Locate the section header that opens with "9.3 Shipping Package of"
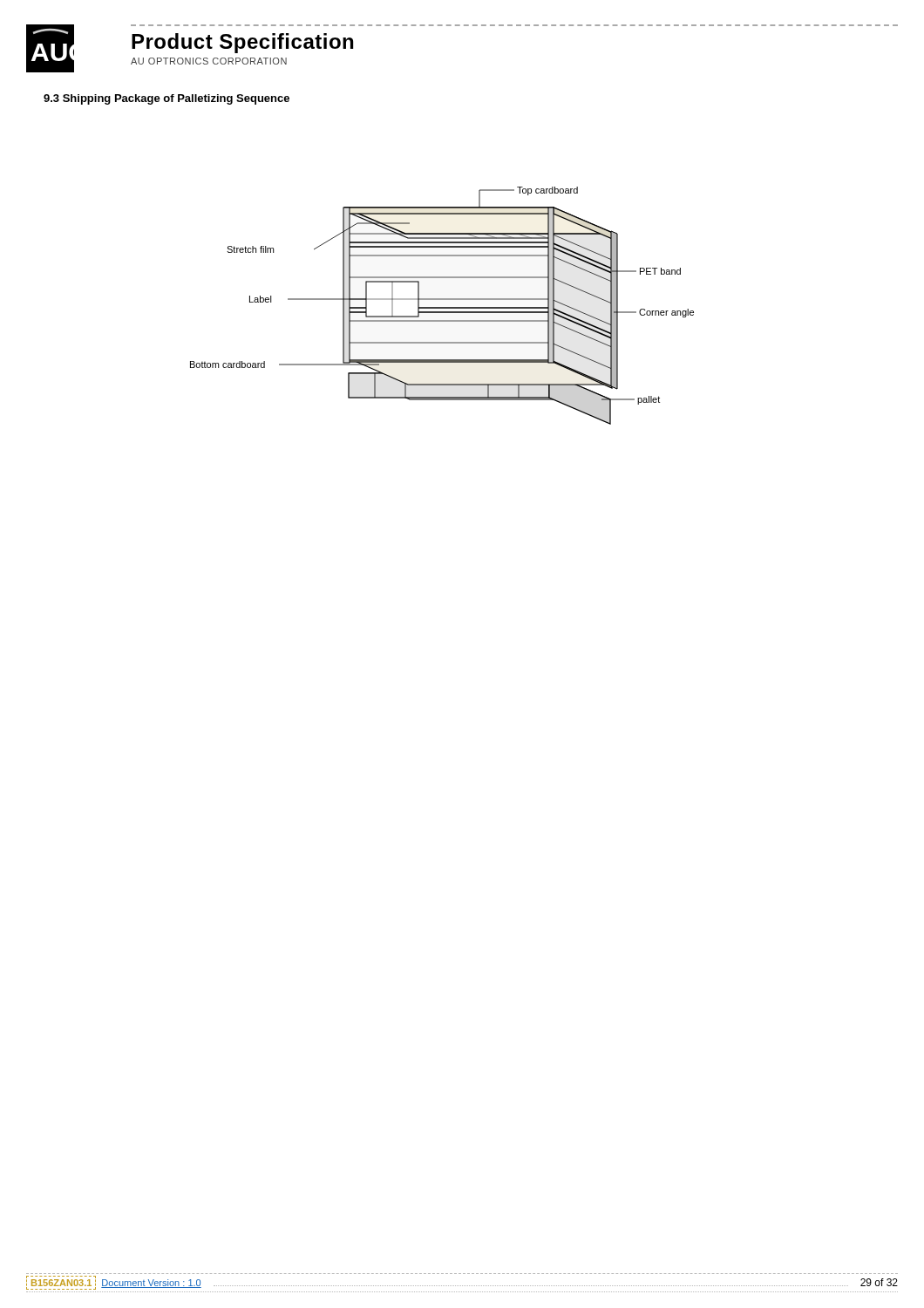The width and height of the screenshot is (924, 1308). [167, 98]
